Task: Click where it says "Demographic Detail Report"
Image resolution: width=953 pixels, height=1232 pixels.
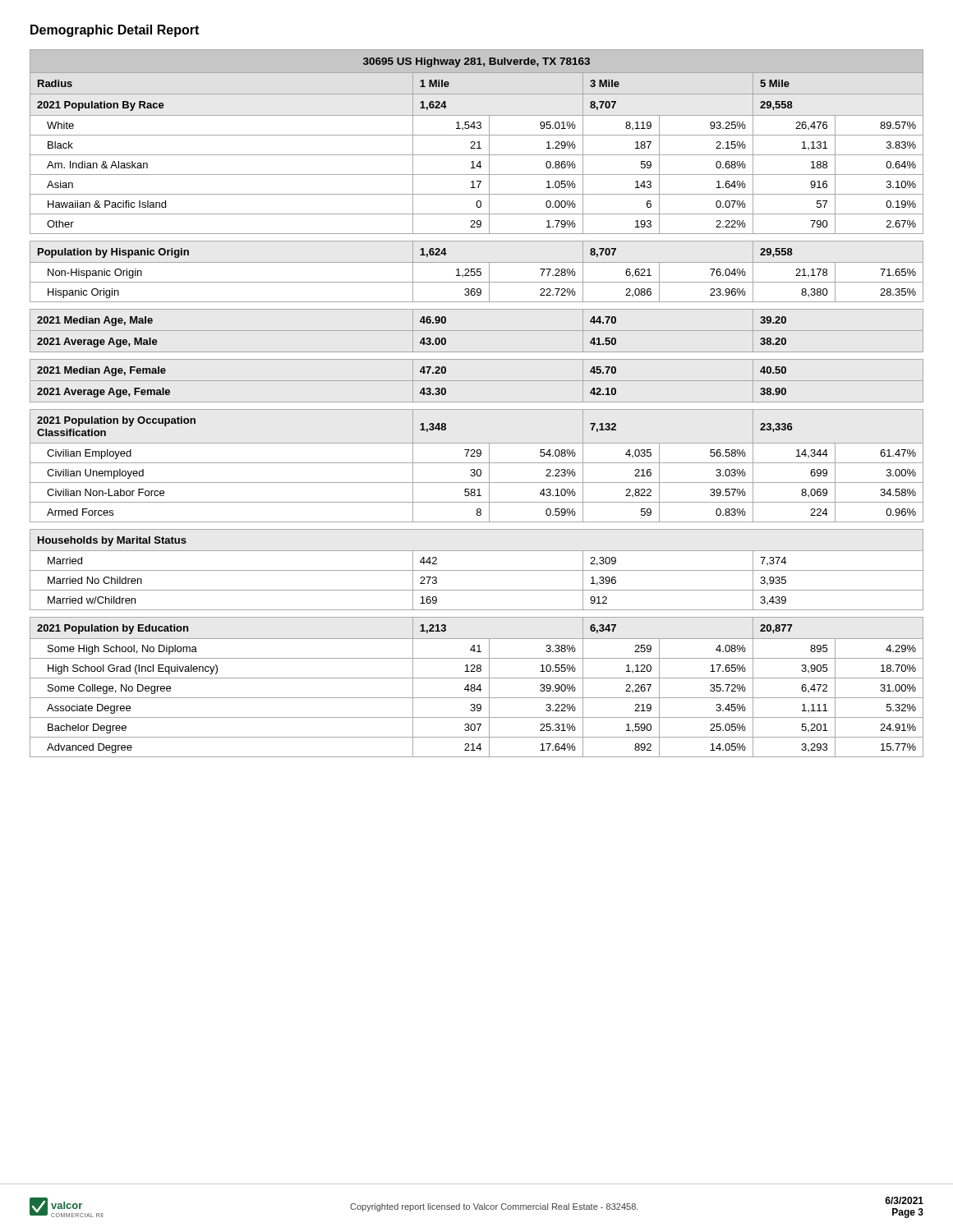Action: tap(114, 30)
